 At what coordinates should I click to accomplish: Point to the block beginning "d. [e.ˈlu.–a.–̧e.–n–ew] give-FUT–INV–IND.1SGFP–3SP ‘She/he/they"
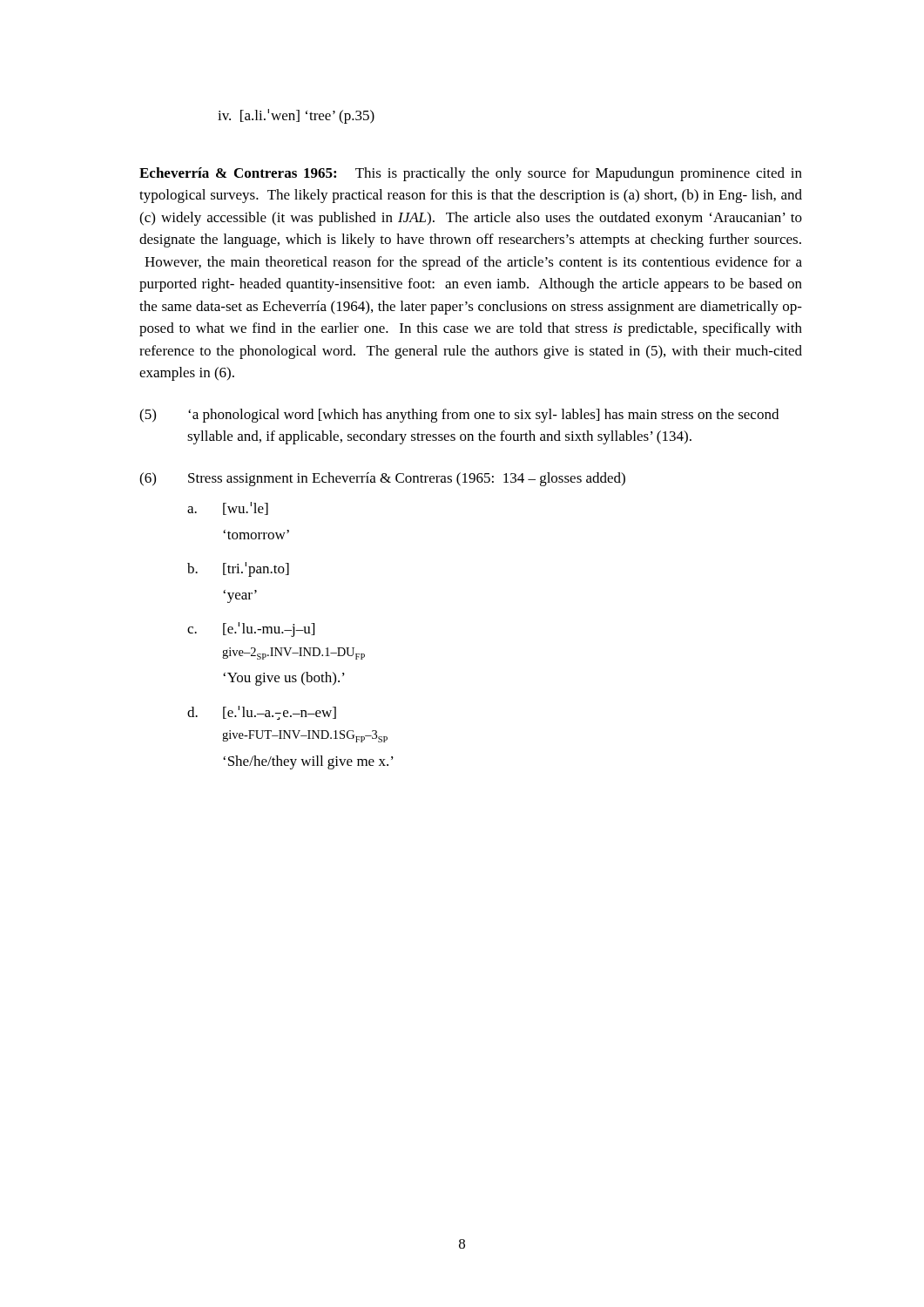pos(262,713)
